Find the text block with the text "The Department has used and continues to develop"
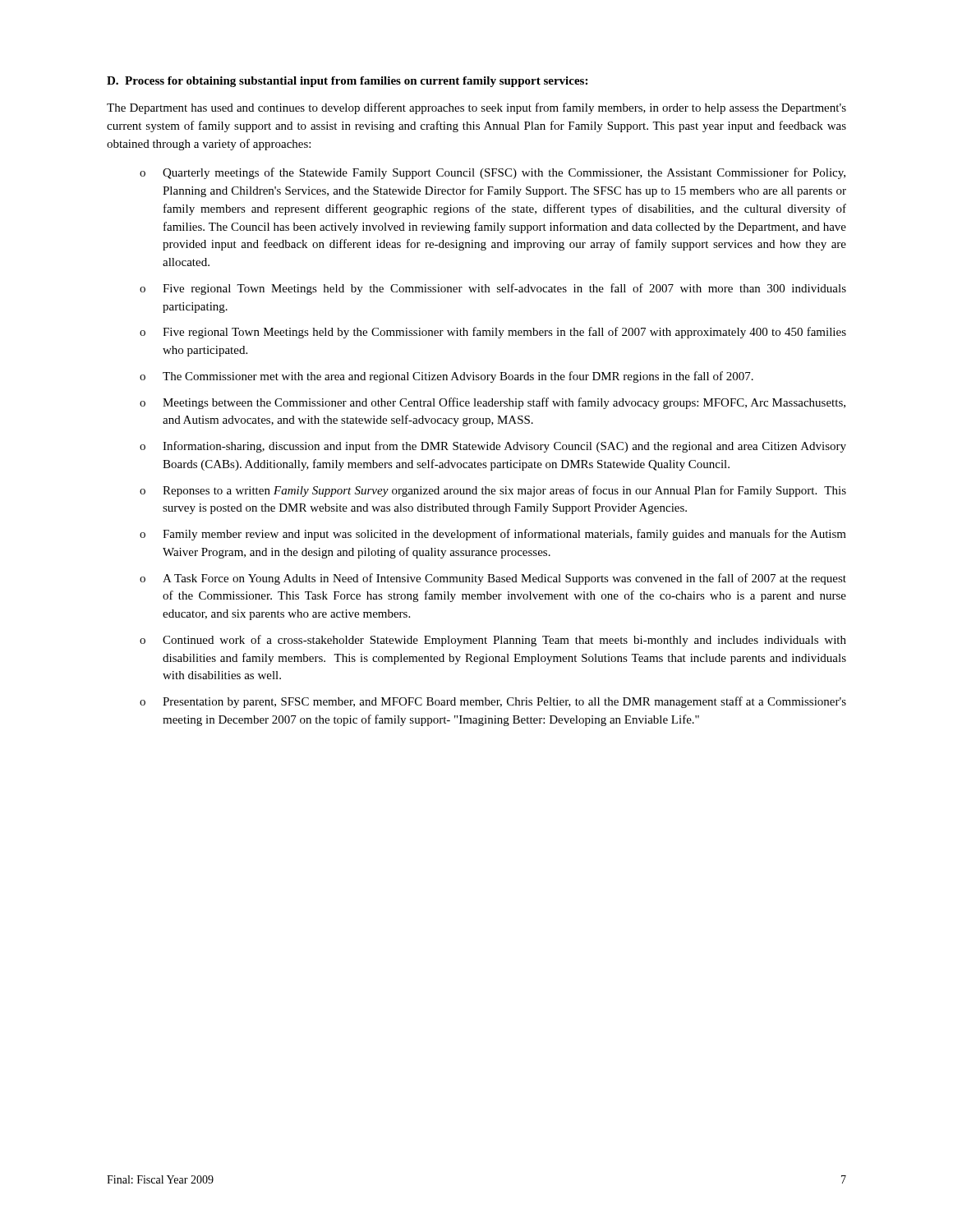 pos(476,125)
